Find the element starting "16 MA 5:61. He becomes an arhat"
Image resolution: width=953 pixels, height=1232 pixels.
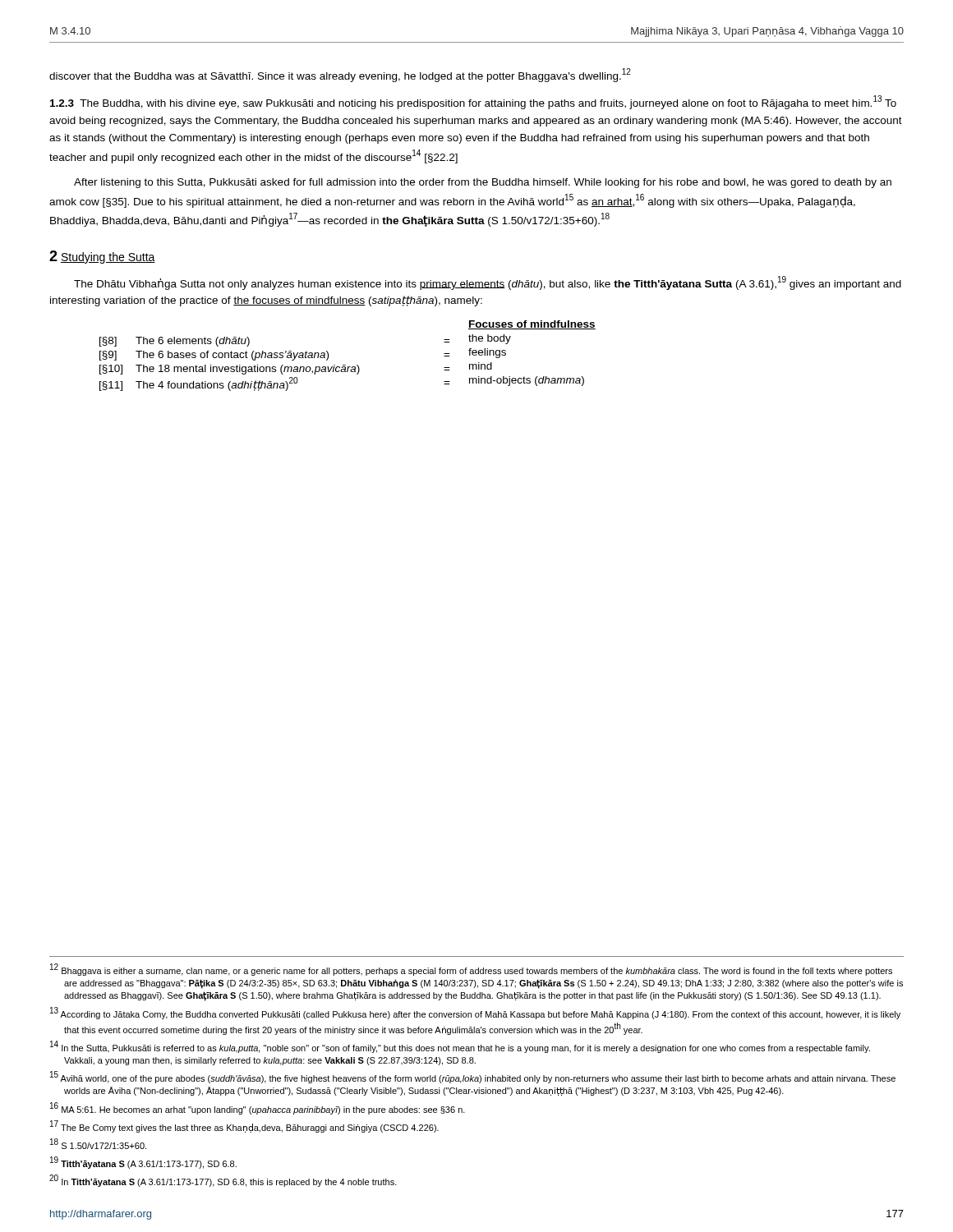(258, 1108)
